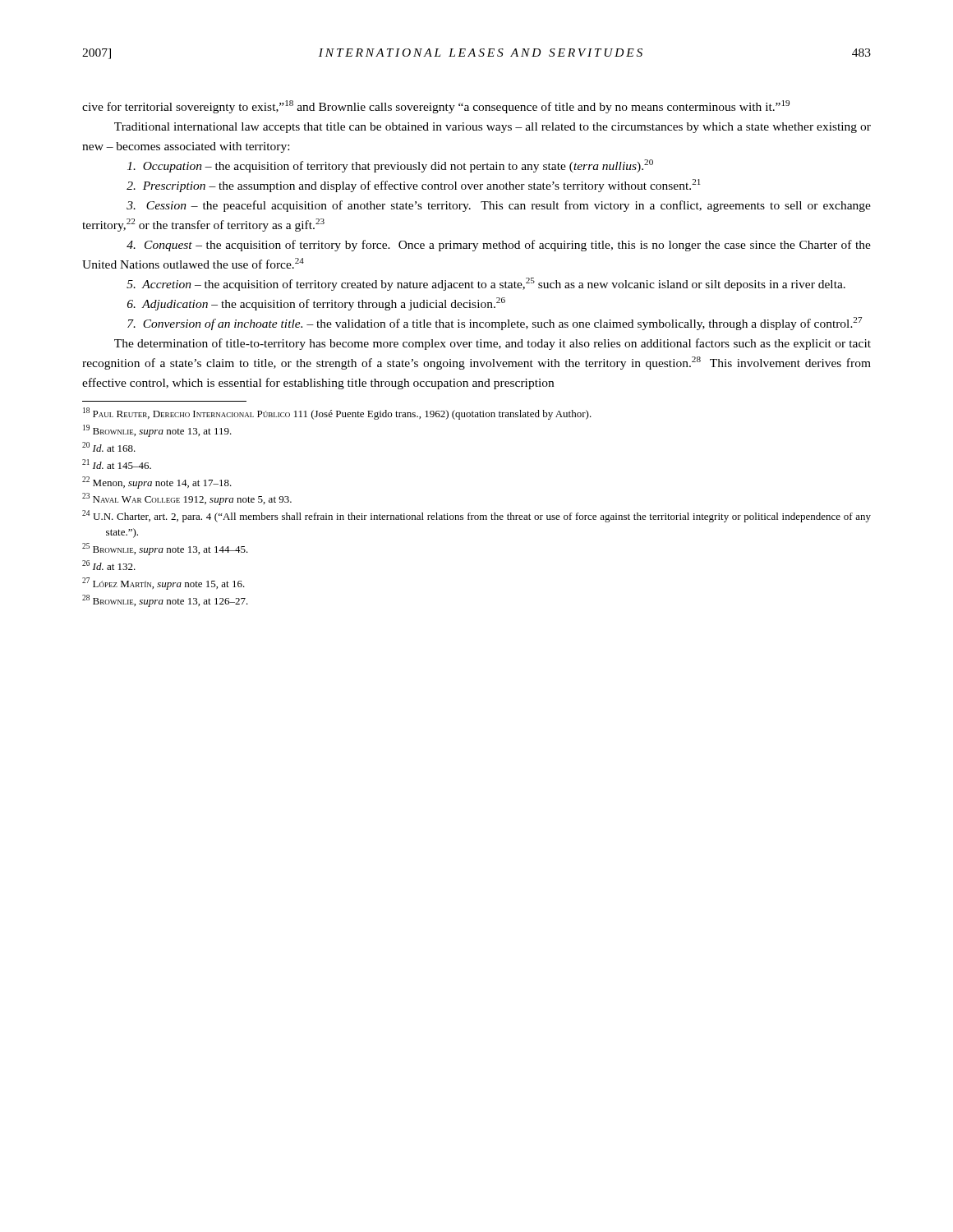The height and width of the screenshot is (1232, 953).
Task: Locate the text block that says "Traditional international law accepts that title can be"
Action: [x=476, y=136]
